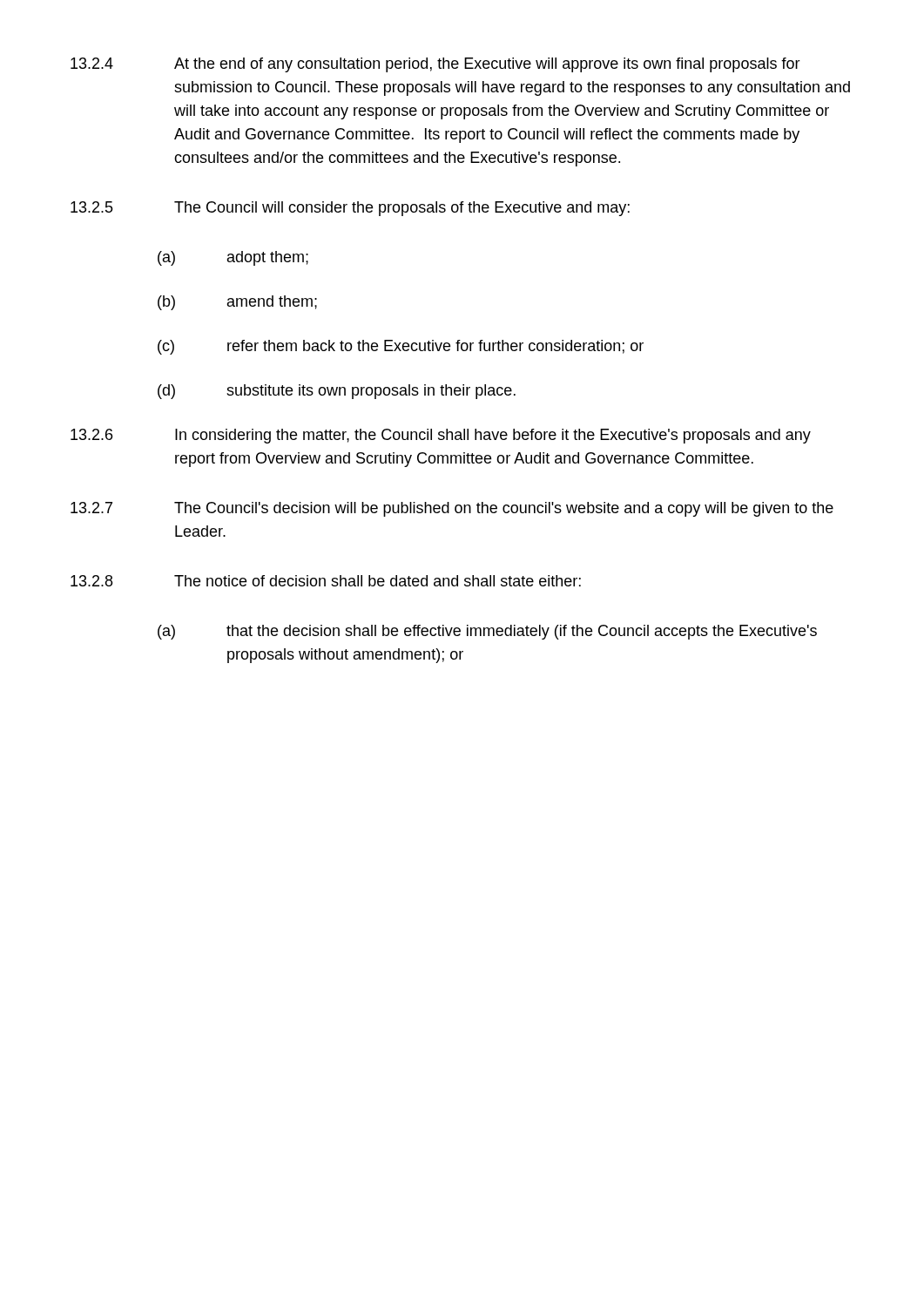Click on the list item that reads "(a) that the decision shall be effective"
The image size is (924, 1307).
pos(506,643)
